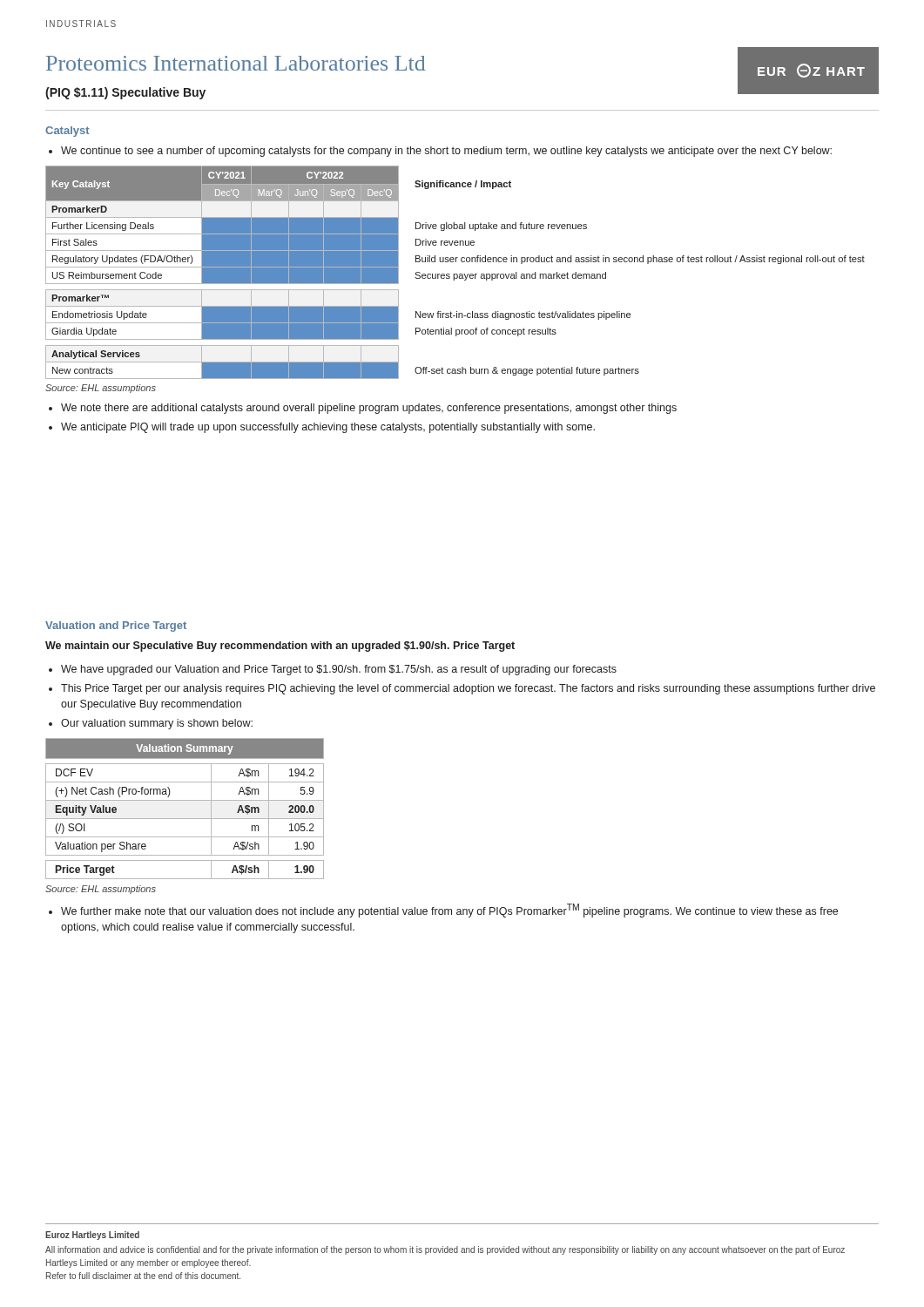The height and width of the screenshot is (1307, 924).
Task: Locate the element starting "We continue to"
Action: tap(470, 151)
